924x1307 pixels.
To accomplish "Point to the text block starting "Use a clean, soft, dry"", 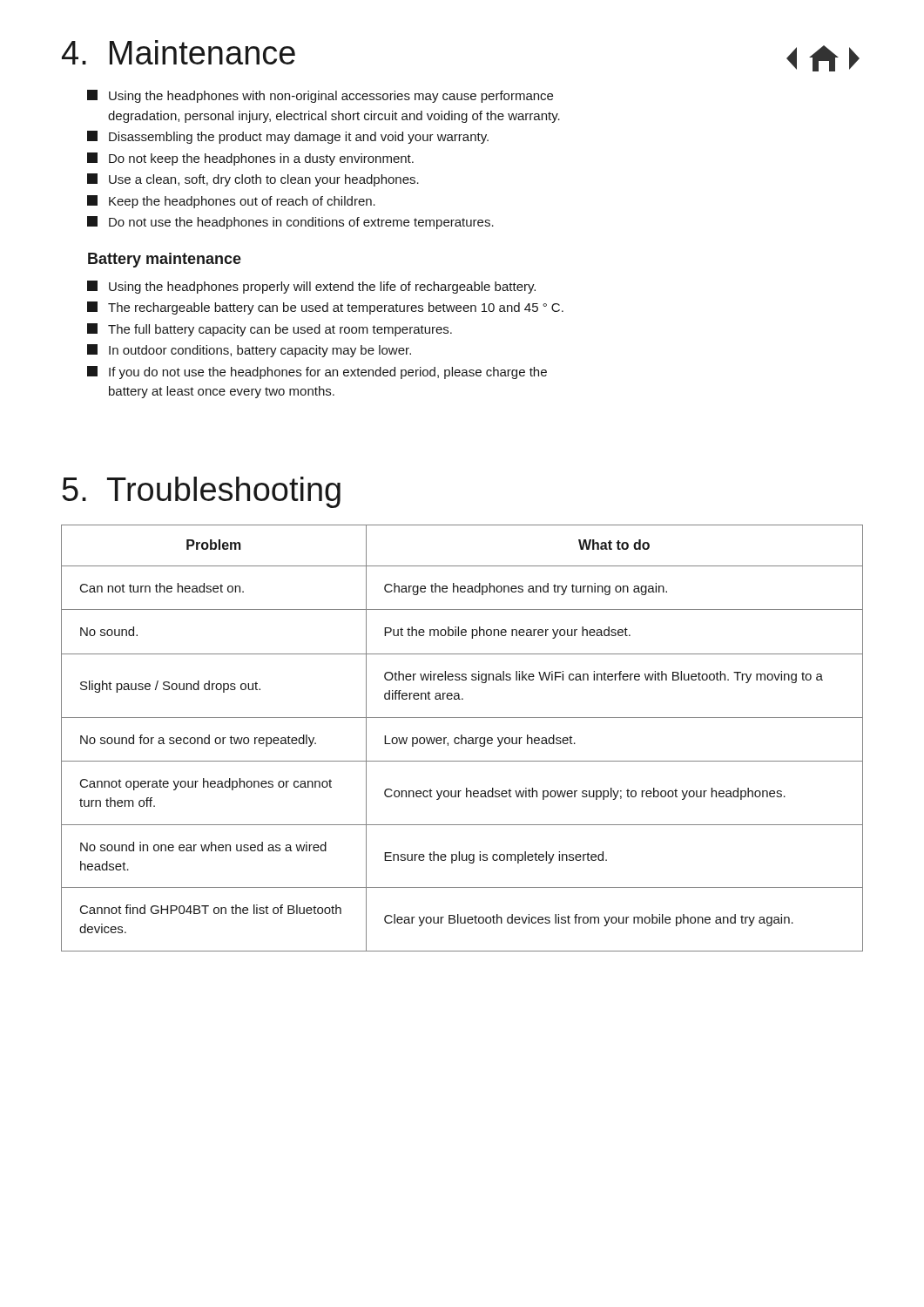I will tap(253, 180).
